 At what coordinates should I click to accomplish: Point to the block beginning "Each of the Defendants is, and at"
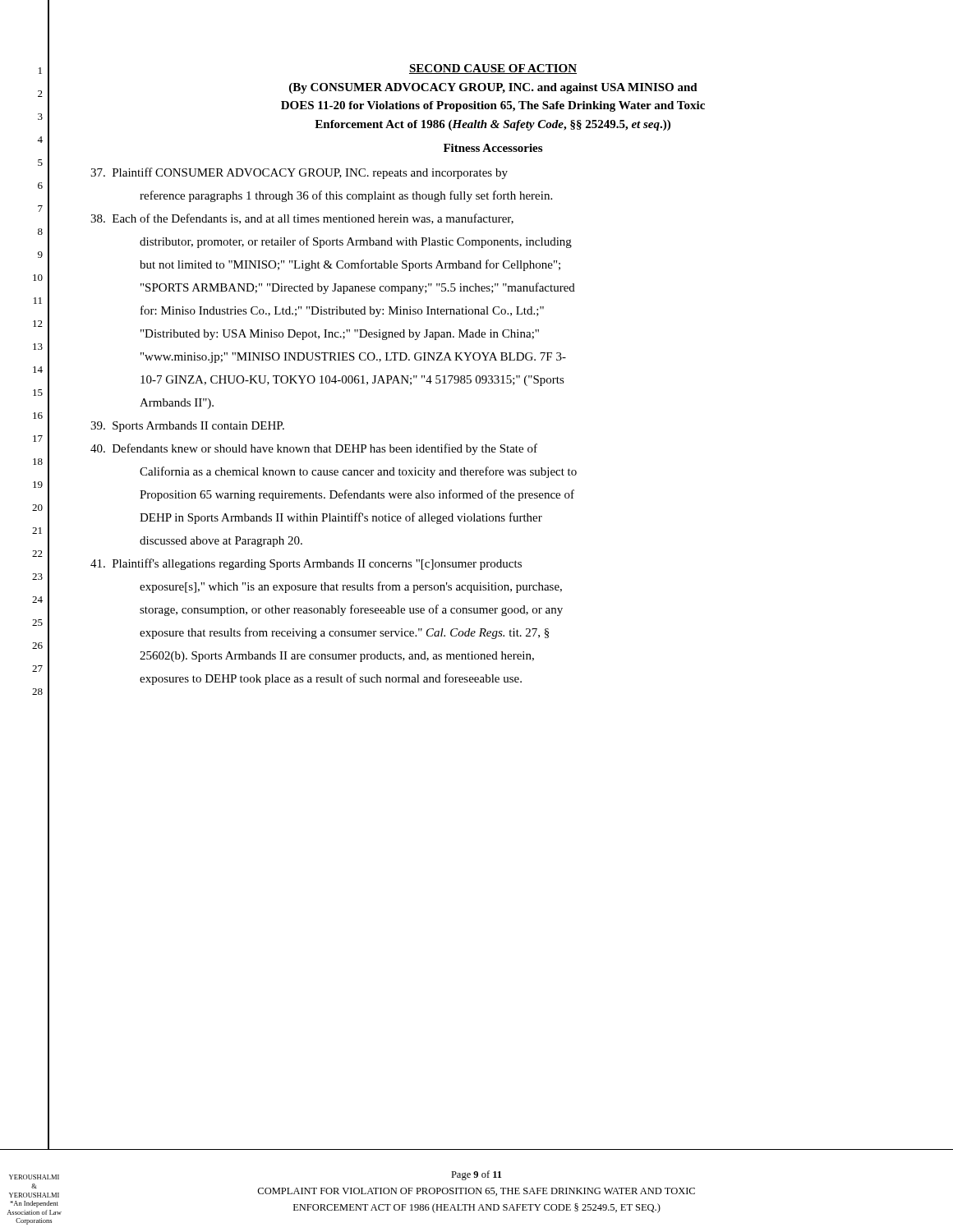coord(493,310)
